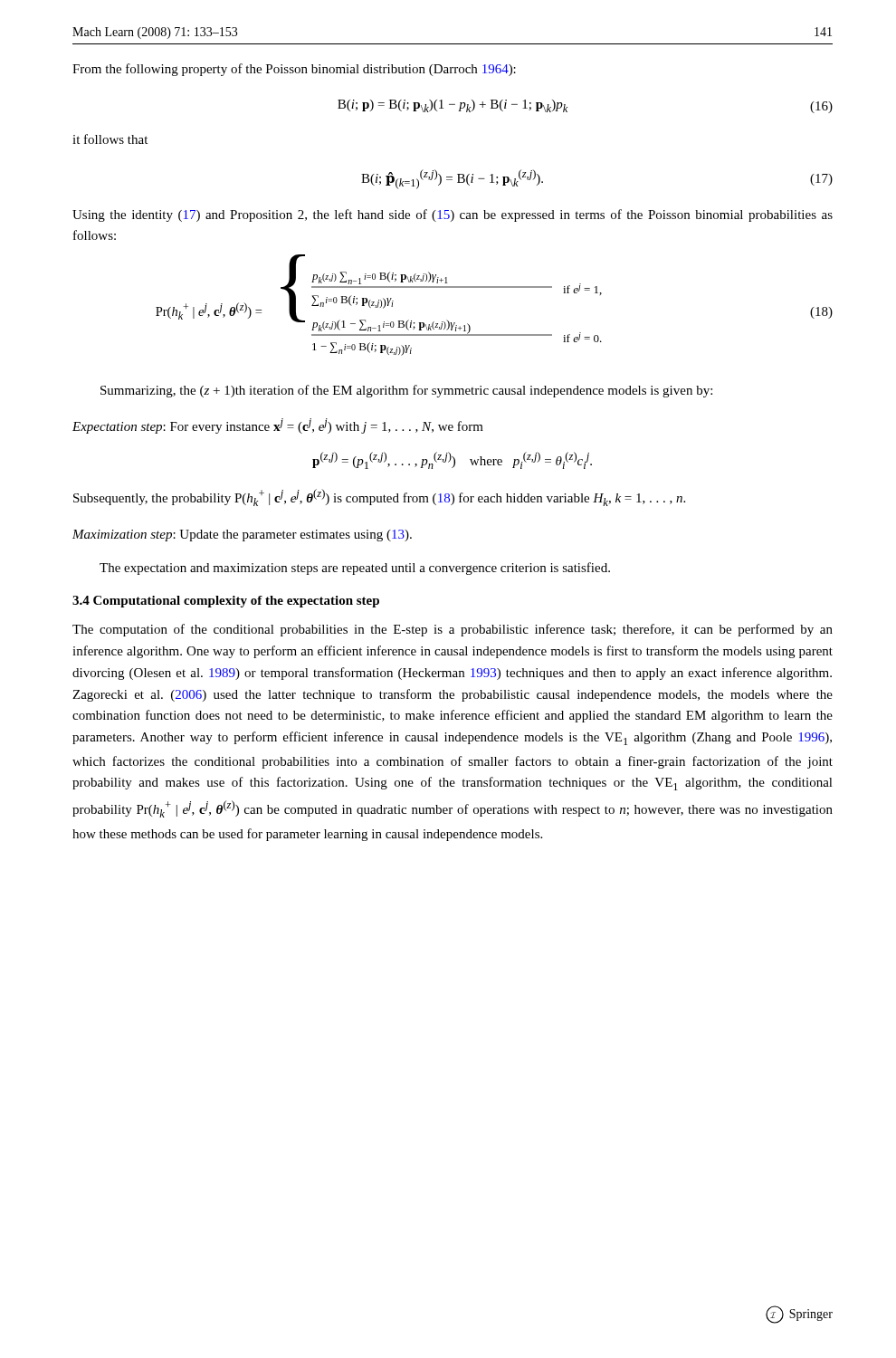
Task: Point to the element starting "Summarizing, the (z + 1)th iteration"
Action: [x=407, y=390]
